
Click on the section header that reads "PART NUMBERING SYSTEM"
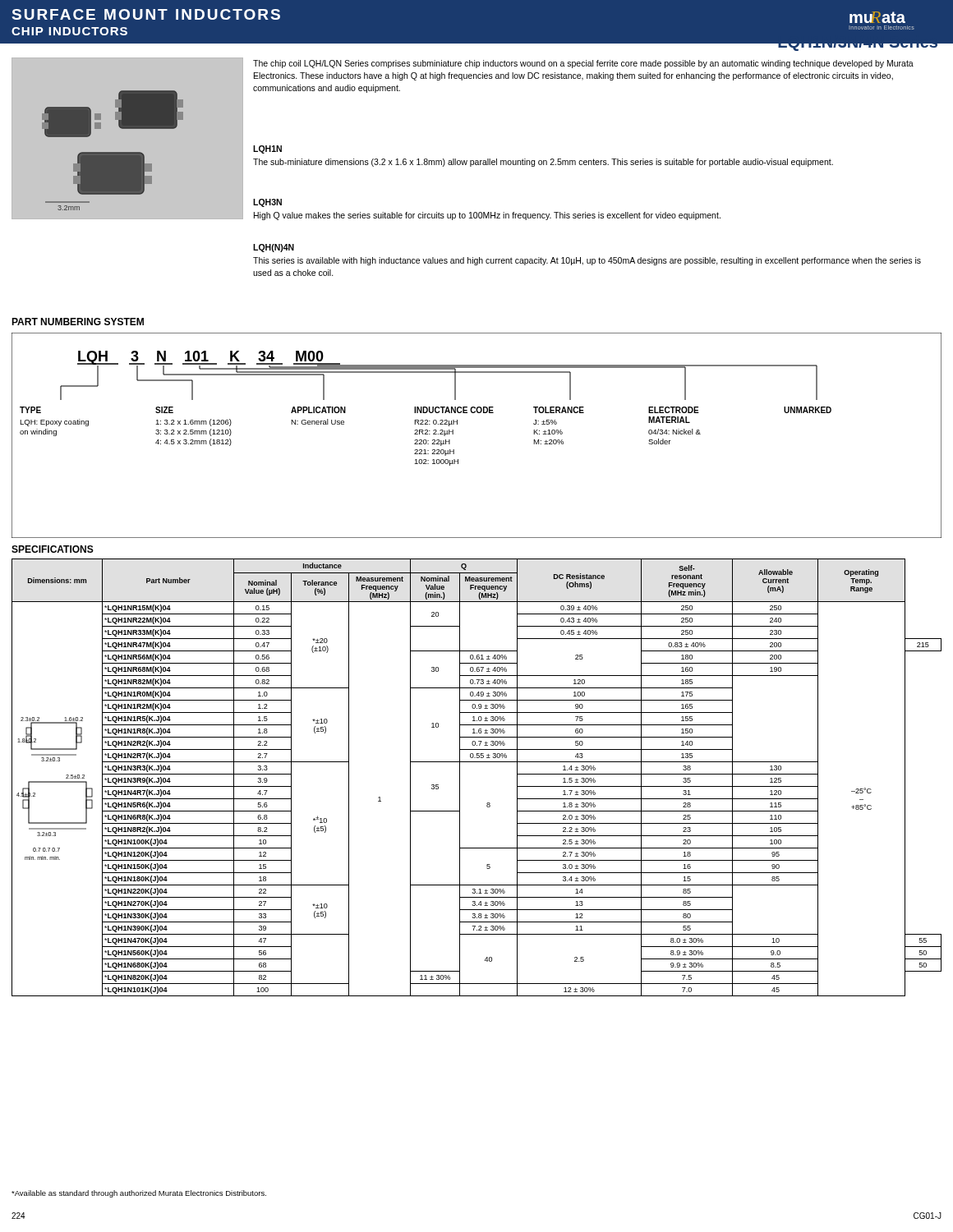(78, 322)
